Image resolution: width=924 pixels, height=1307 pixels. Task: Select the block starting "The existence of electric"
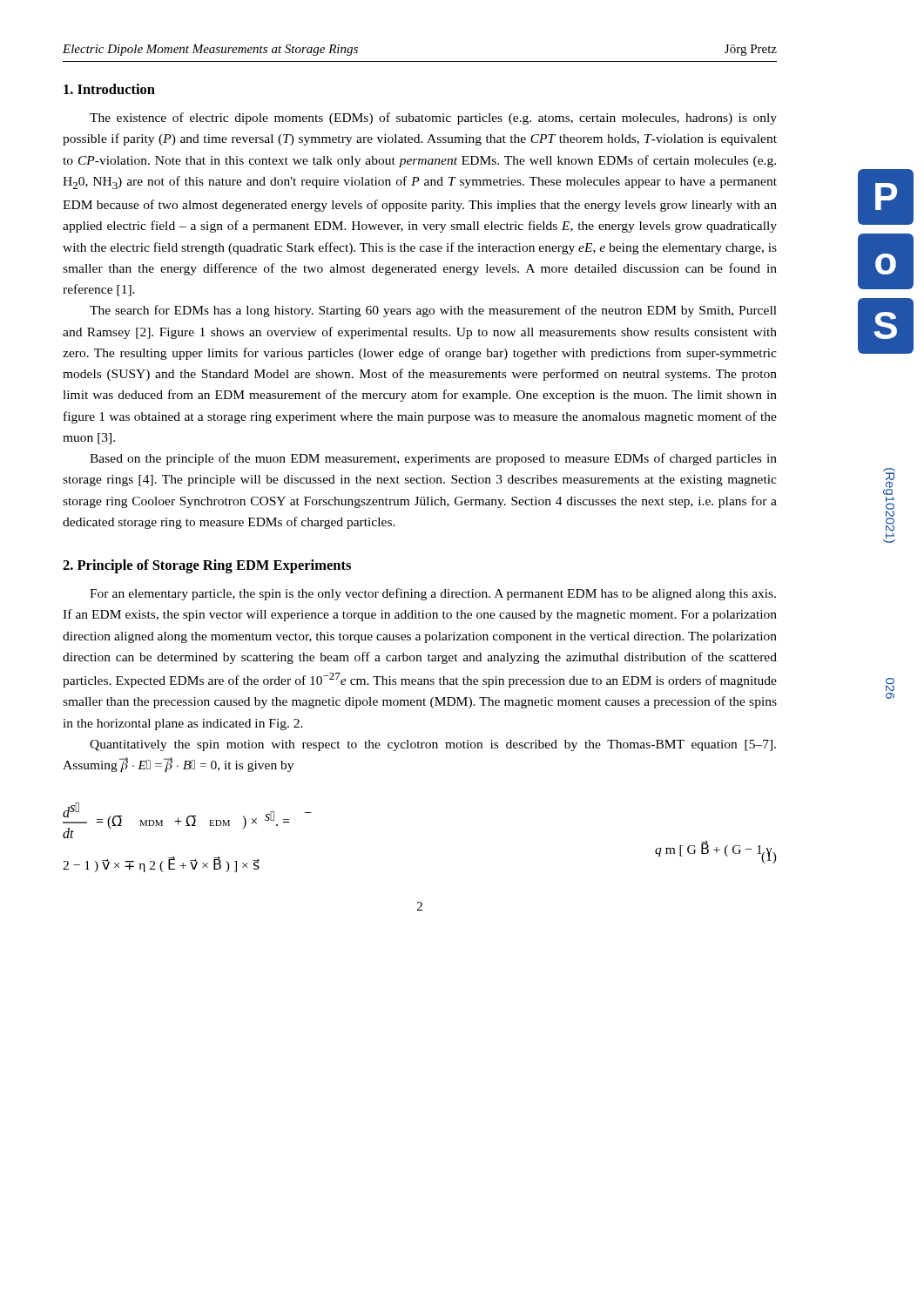[x=420, y=204]
